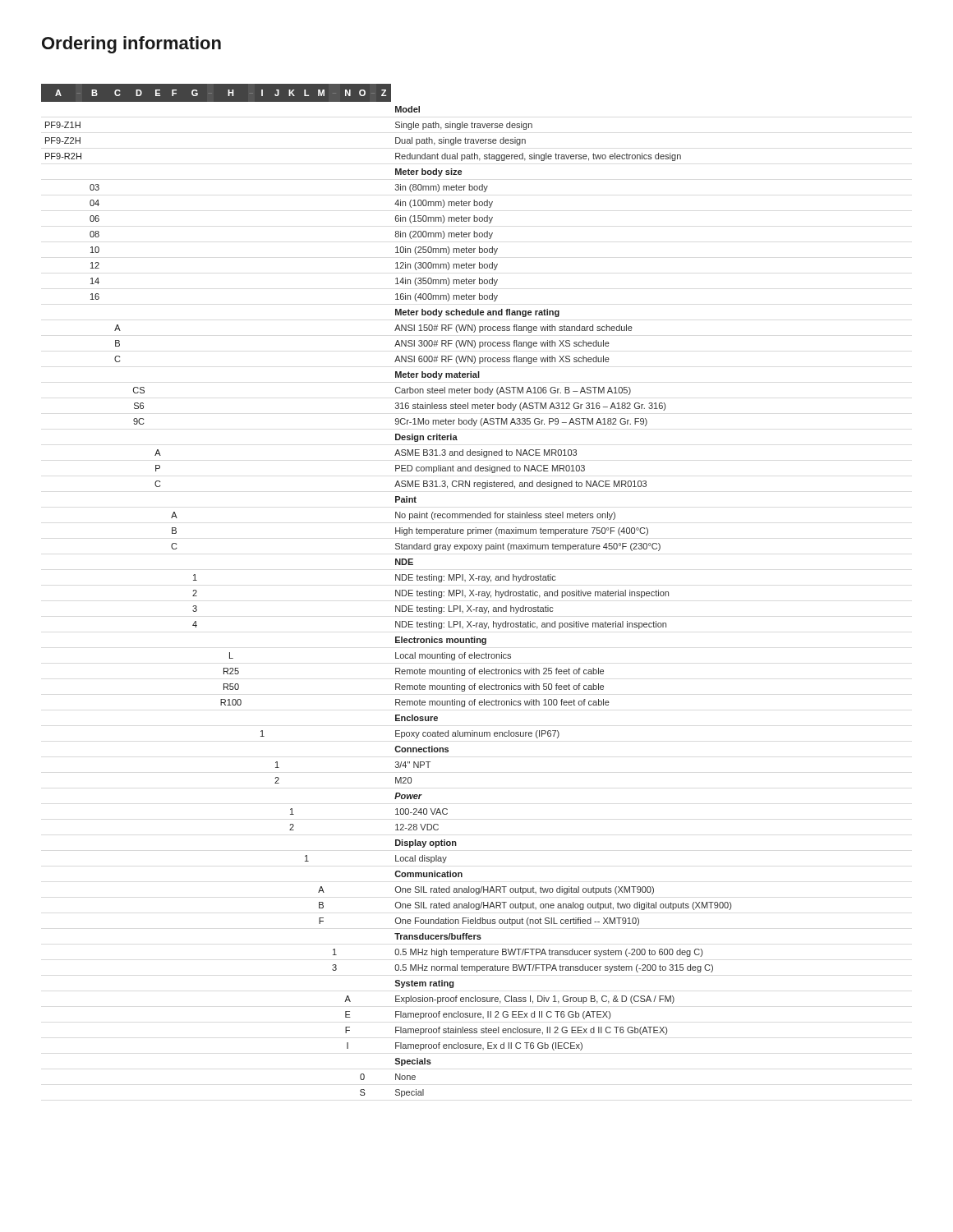
Task: Select the element starting "Ordering information"
Action: tap(131, 44)
